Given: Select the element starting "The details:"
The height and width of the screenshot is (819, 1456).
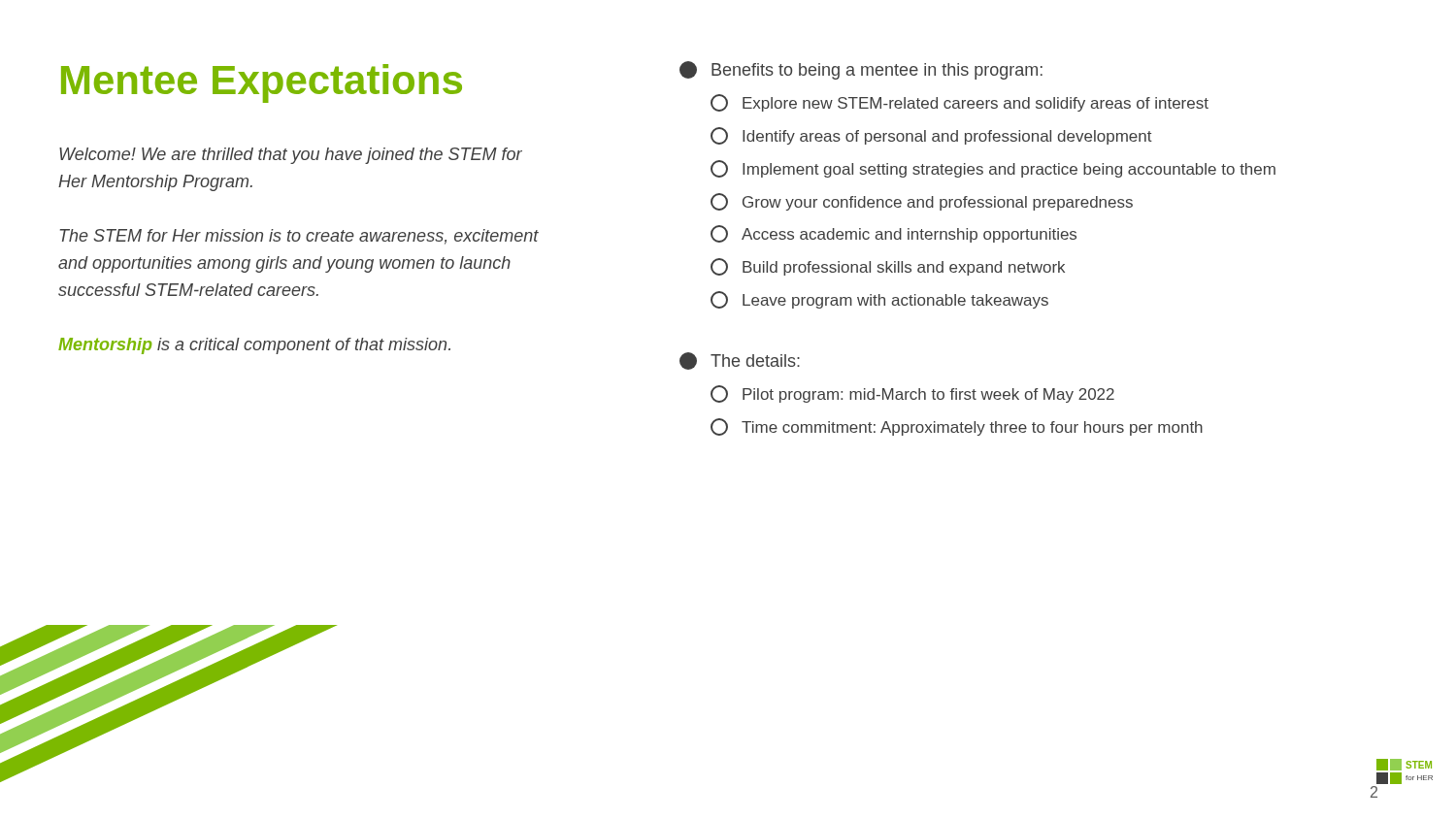Looking at the screenshot, I should tap(756, 361).
